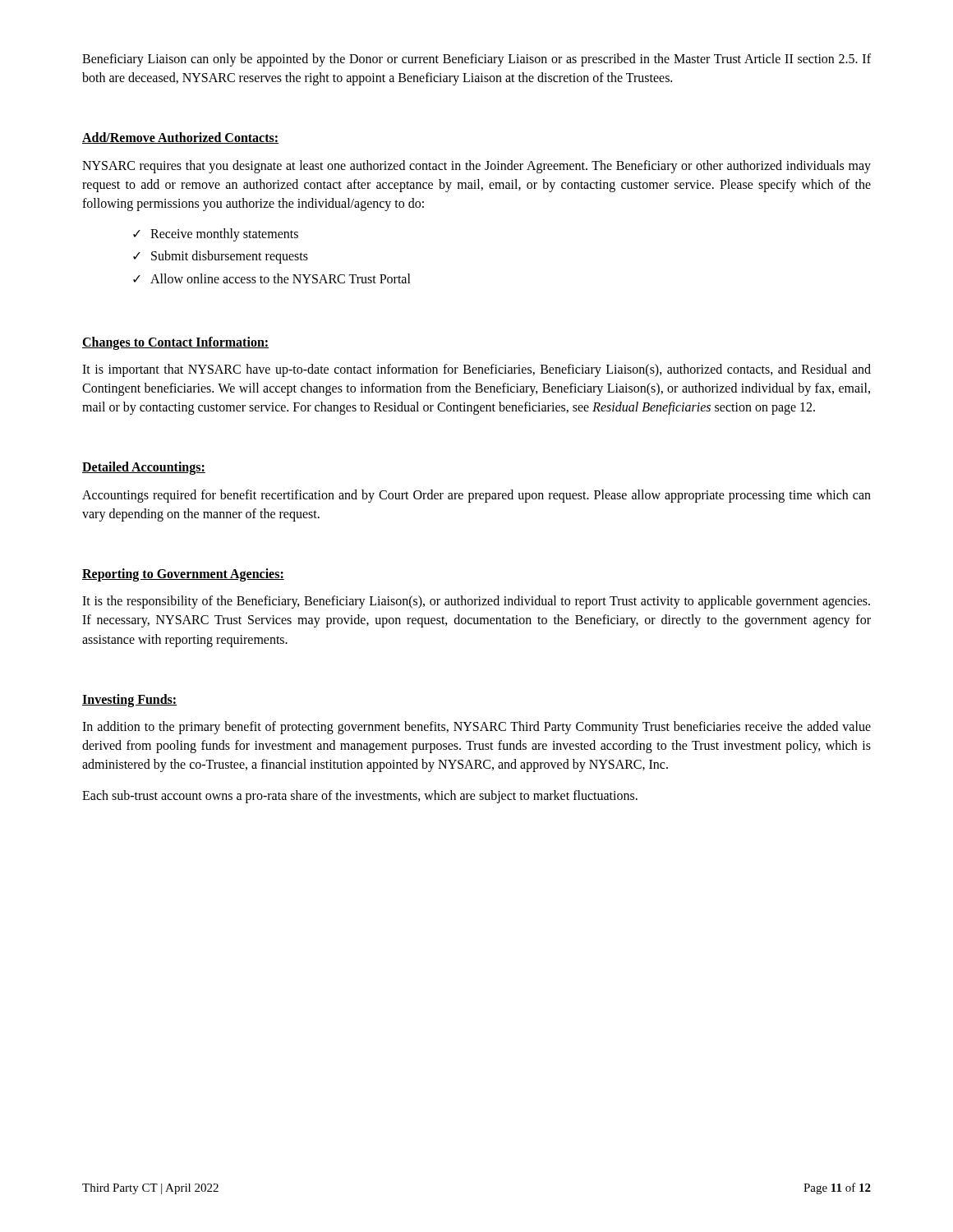This screenshot has height=1232, width=953.
Task: Select the passage starting "Investing Funds:"
Action: pyautogui.click(x=129, y=699)
